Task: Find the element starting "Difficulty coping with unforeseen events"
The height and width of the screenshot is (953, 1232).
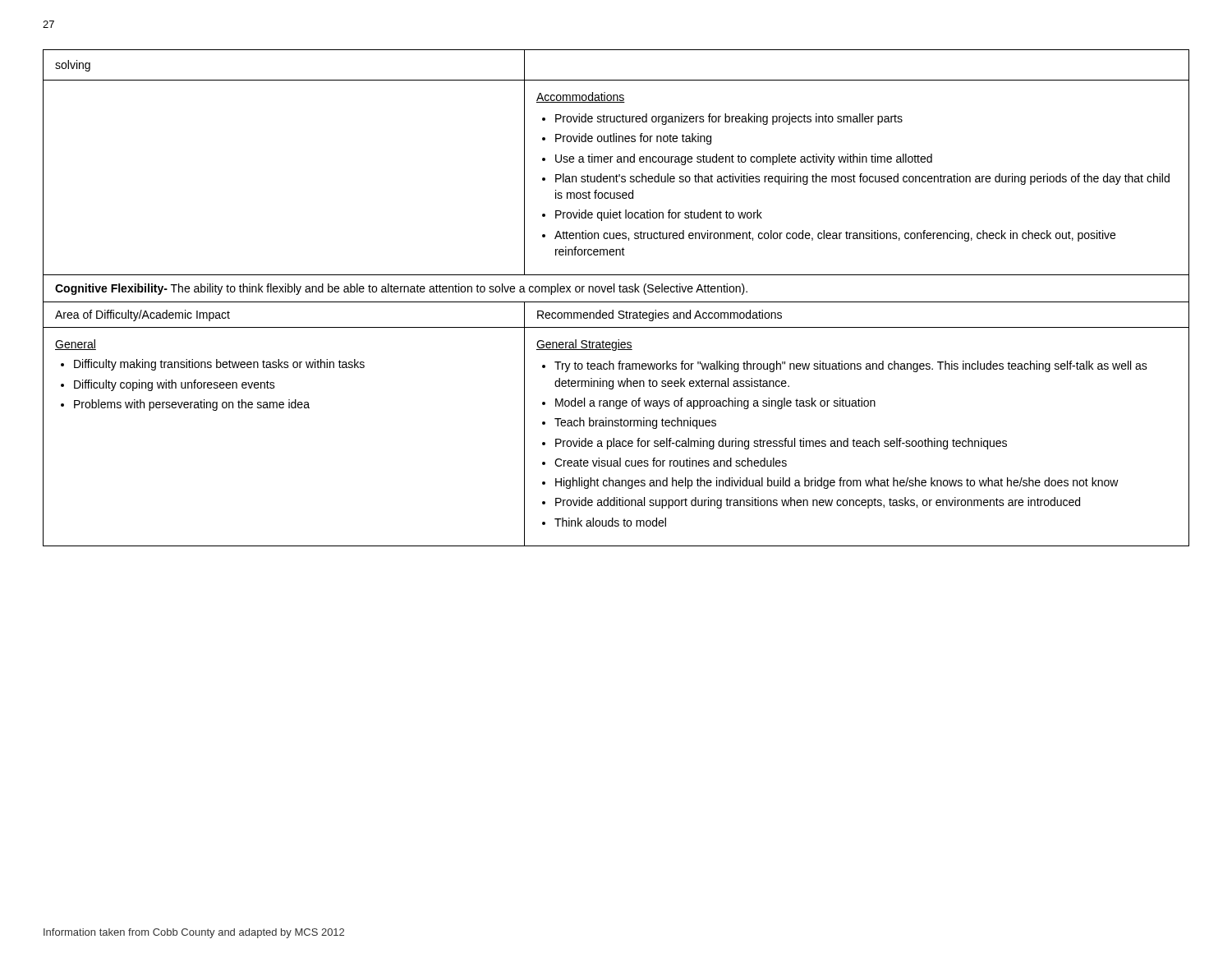Action: coord(174,384)
